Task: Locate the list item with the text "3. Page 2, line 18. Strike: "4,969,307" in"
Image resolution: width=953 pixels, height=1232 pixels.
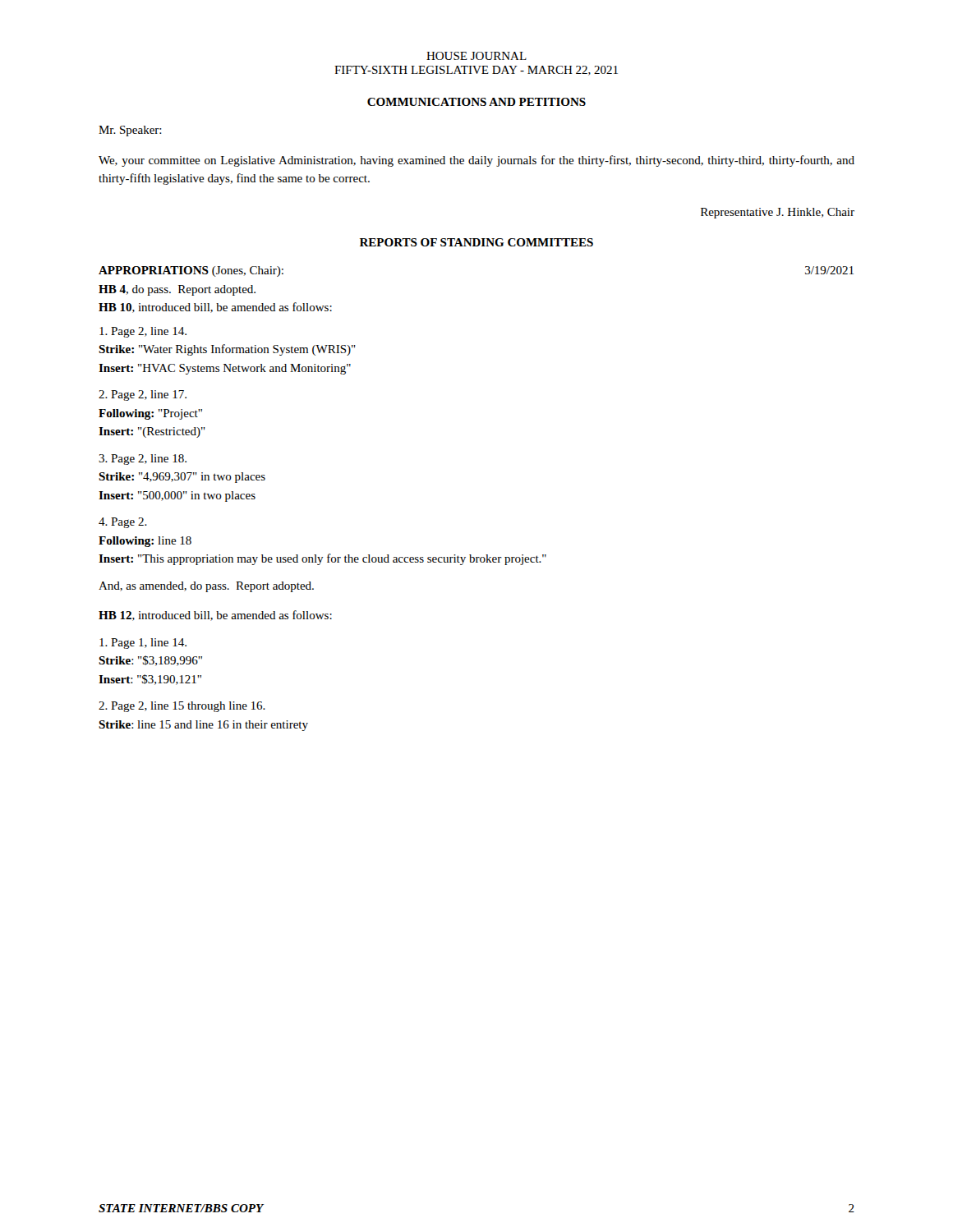Action: click(182, 476)
